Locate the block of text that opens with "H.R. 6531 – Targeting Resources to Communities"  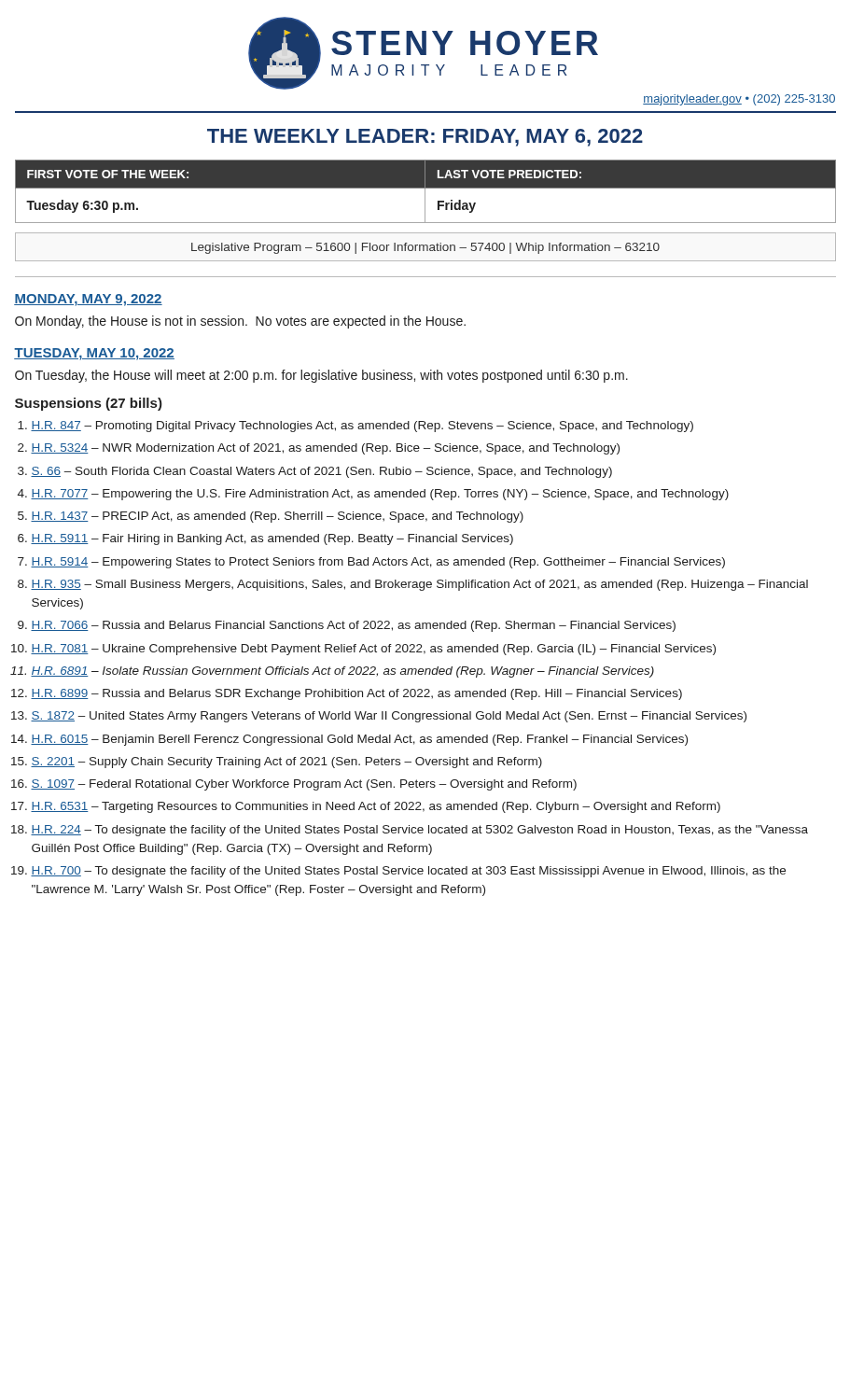point(376,806)
